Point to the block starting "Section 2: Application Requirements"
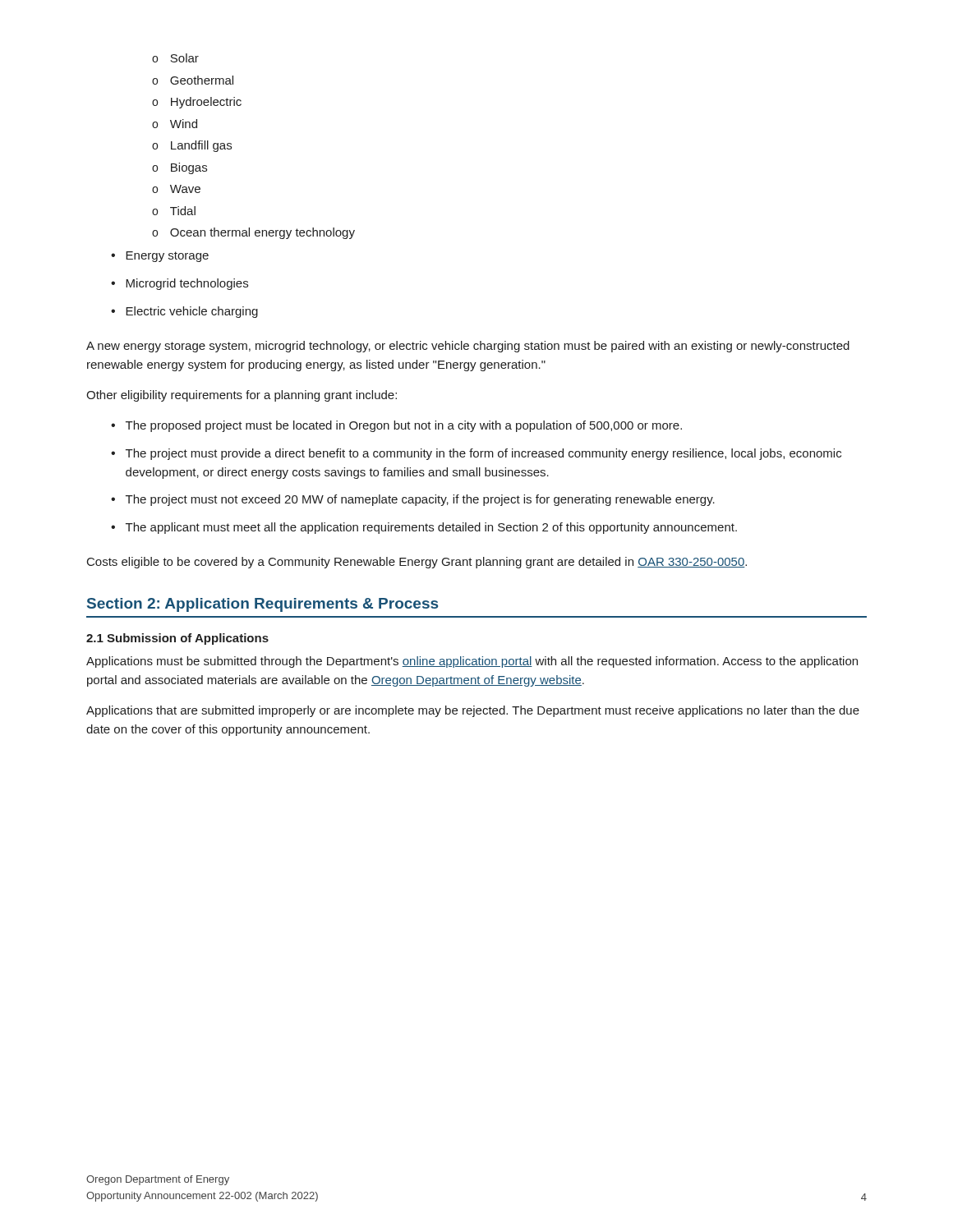The image size is (953, 1232). [476, 606]
